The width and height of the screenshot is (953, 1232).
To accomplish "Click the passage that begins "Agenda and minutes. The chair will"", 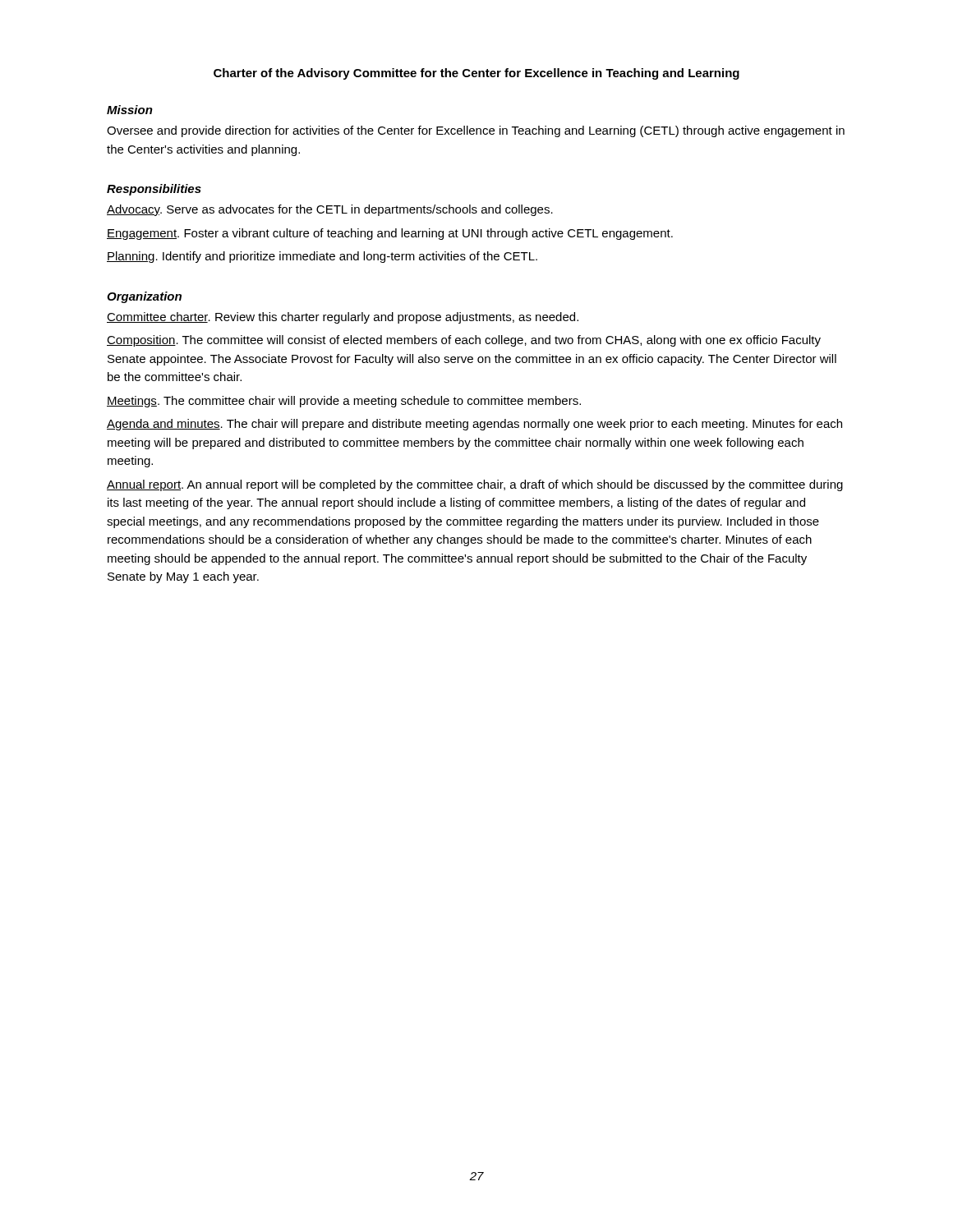I will point(475,442).
